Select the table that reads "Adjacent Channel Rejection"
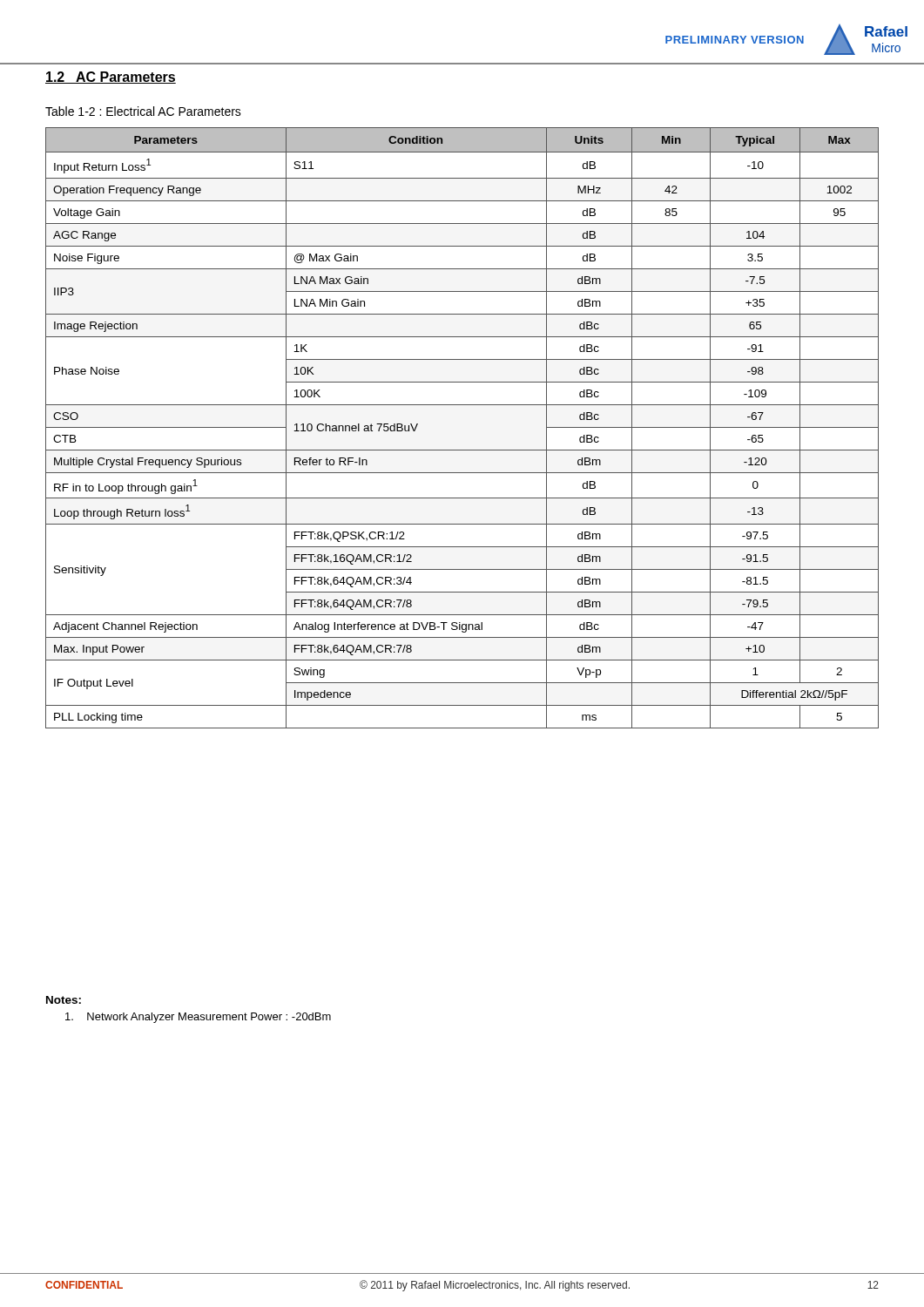 462,428
